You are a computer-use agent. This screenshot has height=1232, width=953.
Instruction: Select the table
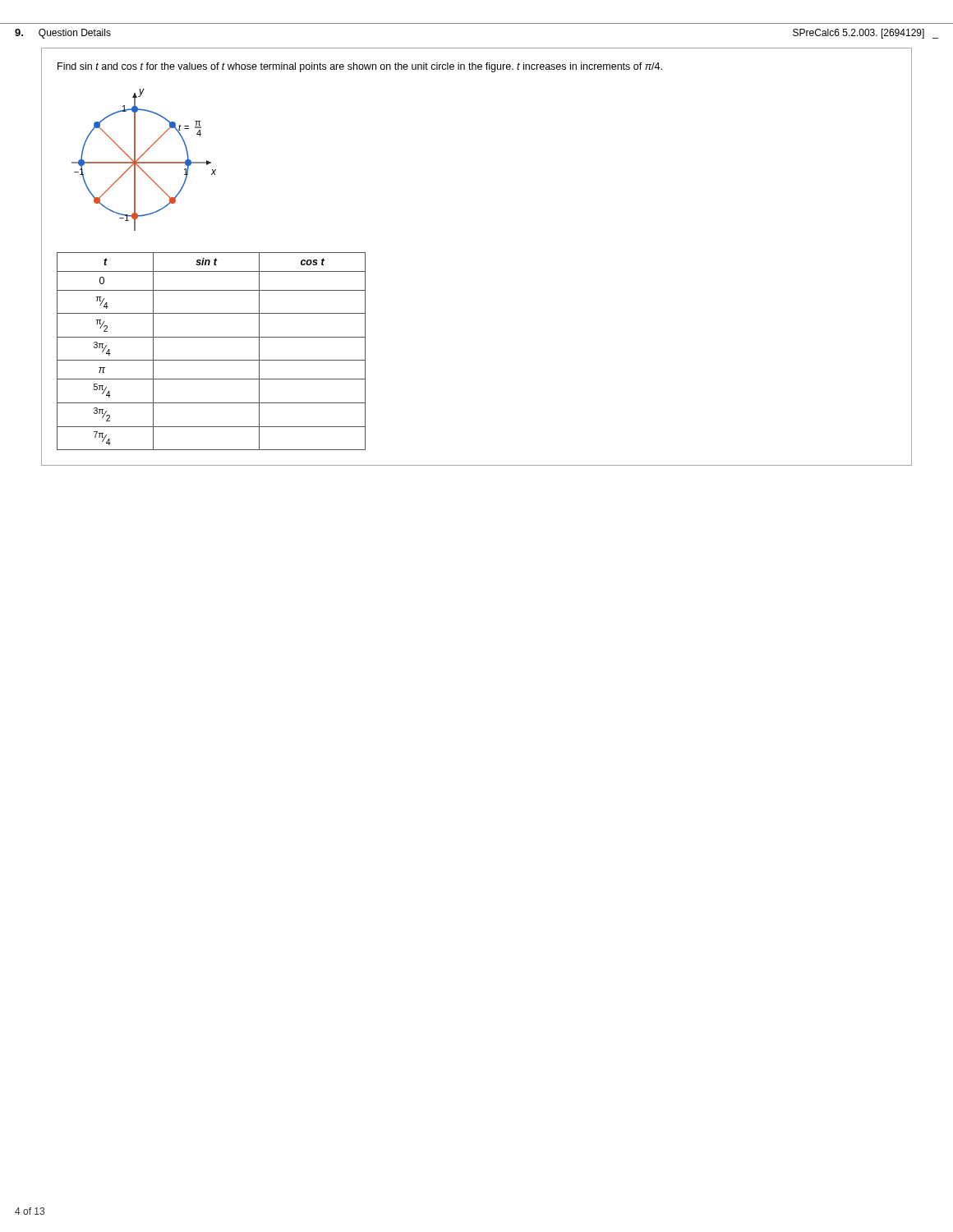[476, 351]
